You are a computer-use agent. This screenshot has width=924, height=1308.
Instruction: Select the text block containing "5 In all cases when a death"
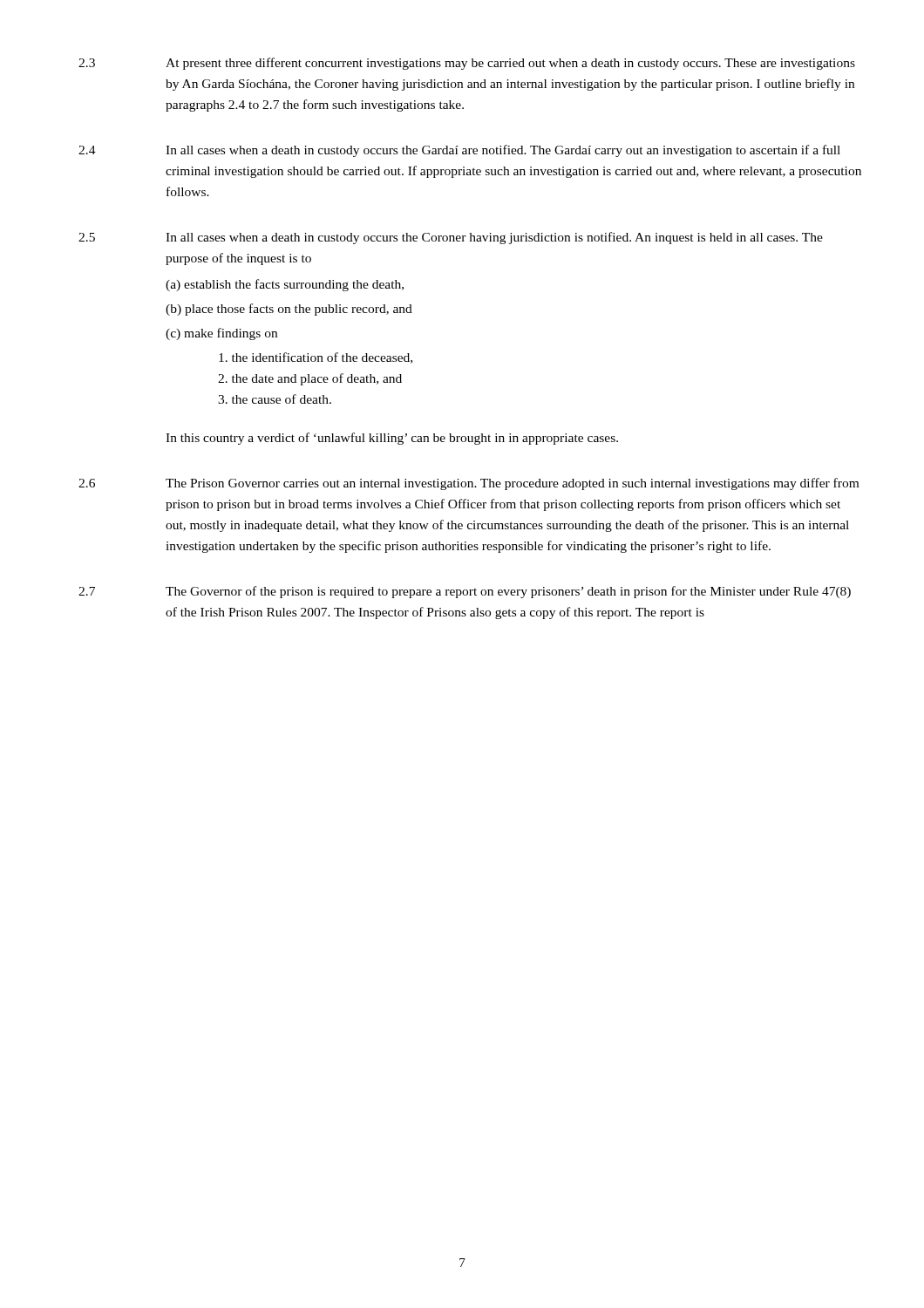451,238
